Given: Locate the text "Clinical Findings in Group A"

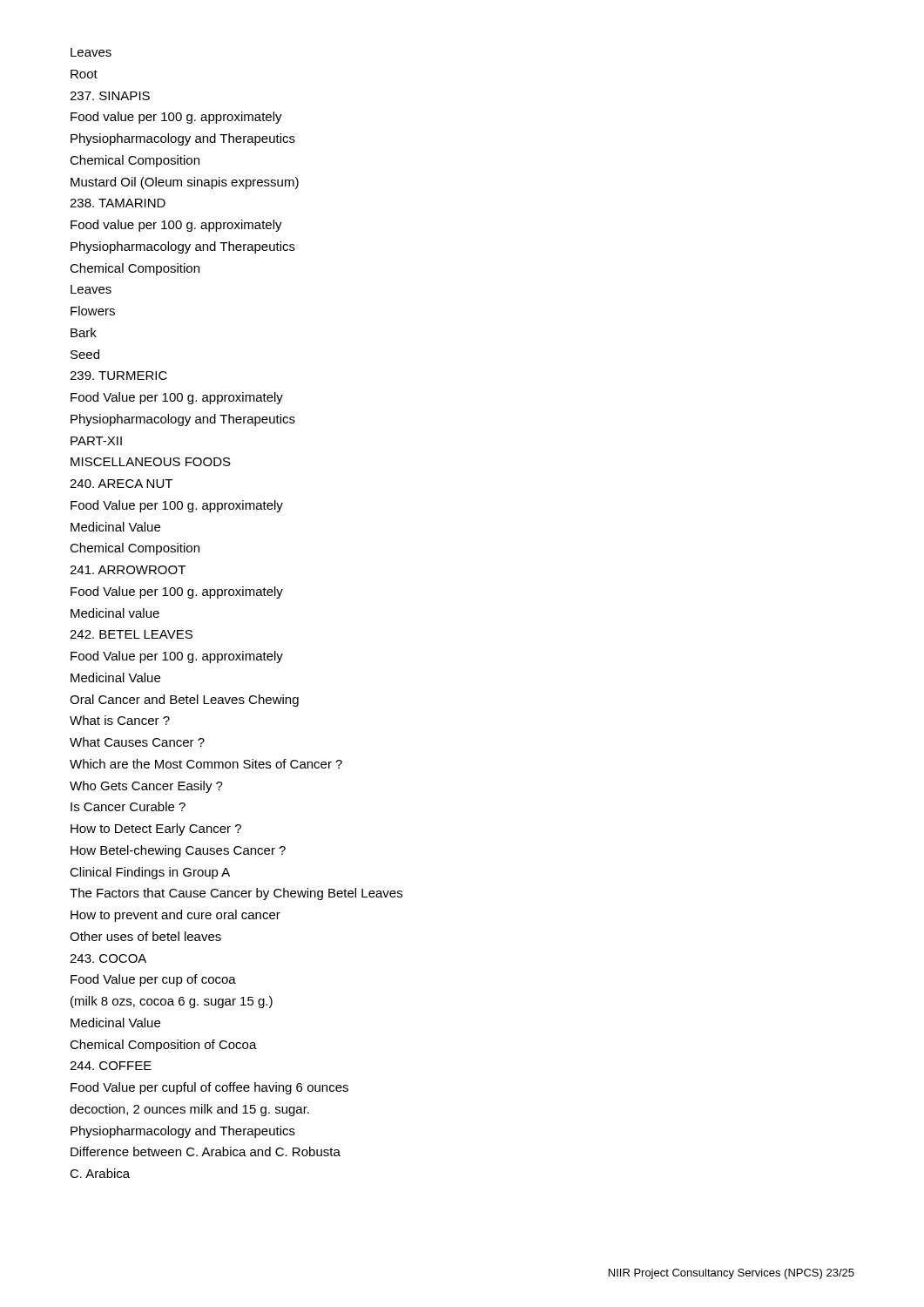Looking at the screenshot, I should coord(150,873).
